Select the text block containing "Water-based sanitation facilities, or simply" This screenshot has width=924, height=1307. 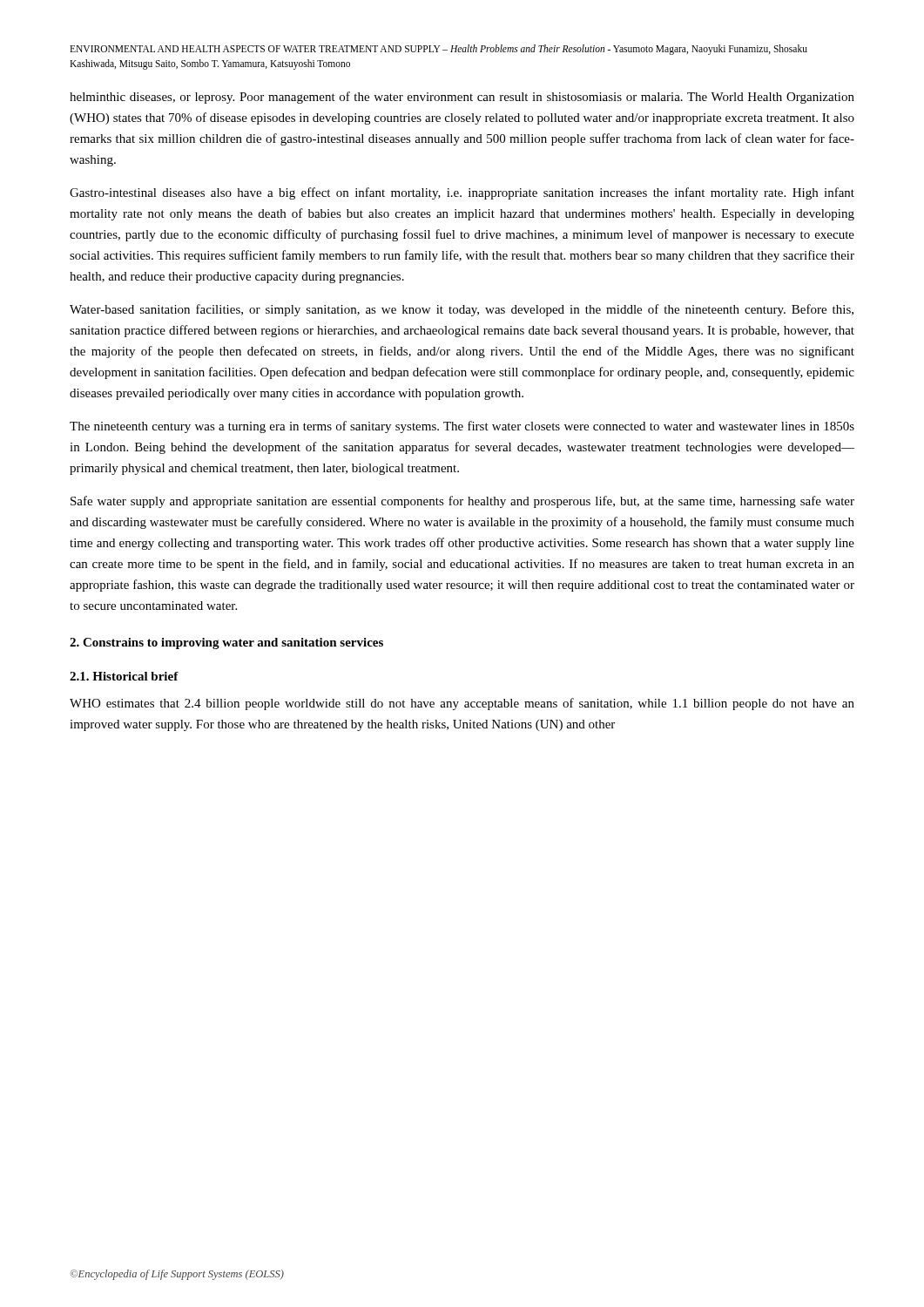coord(462,351)
